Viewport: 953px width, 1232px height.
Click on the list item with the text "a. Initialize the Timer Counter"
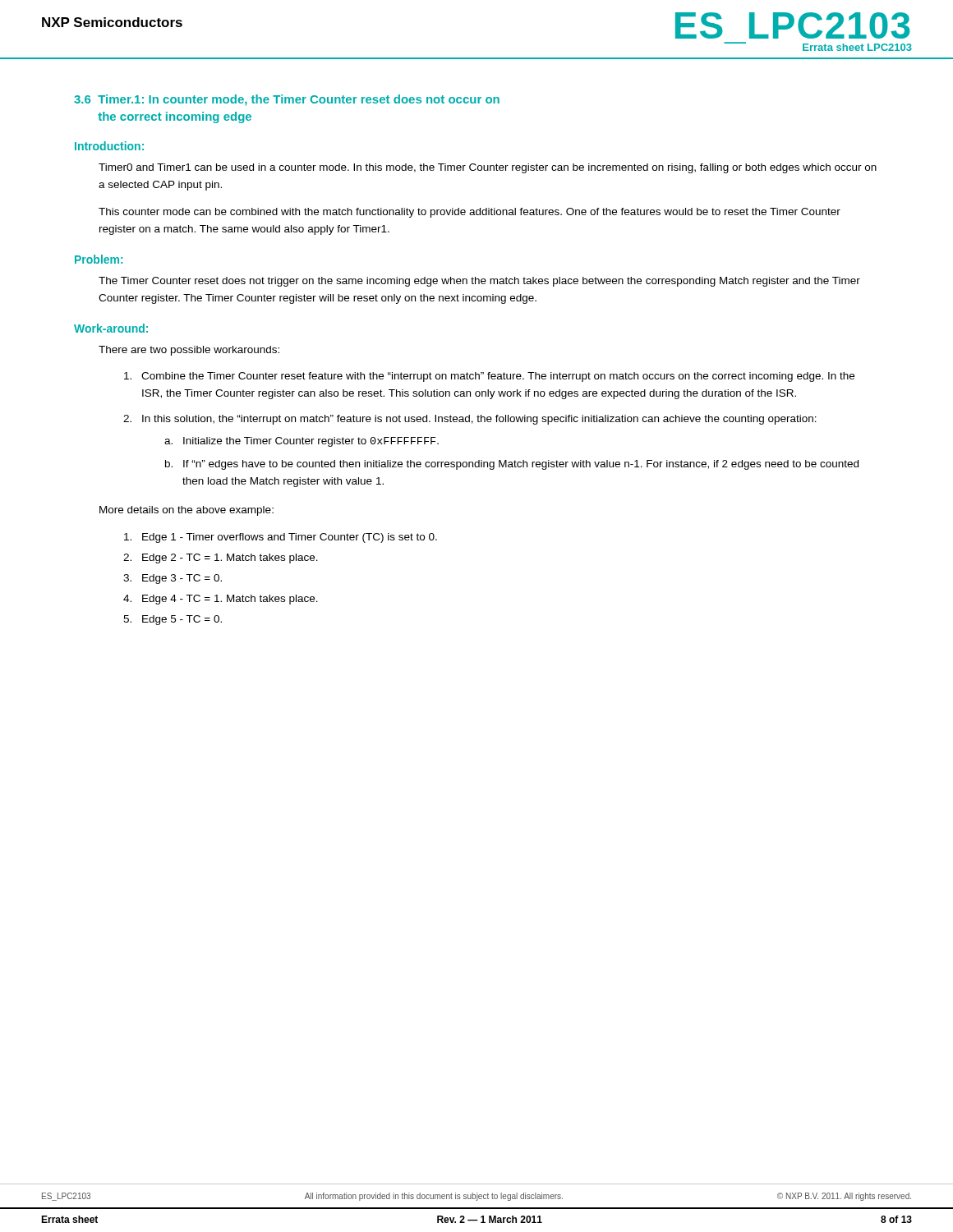tap(302, 442)
